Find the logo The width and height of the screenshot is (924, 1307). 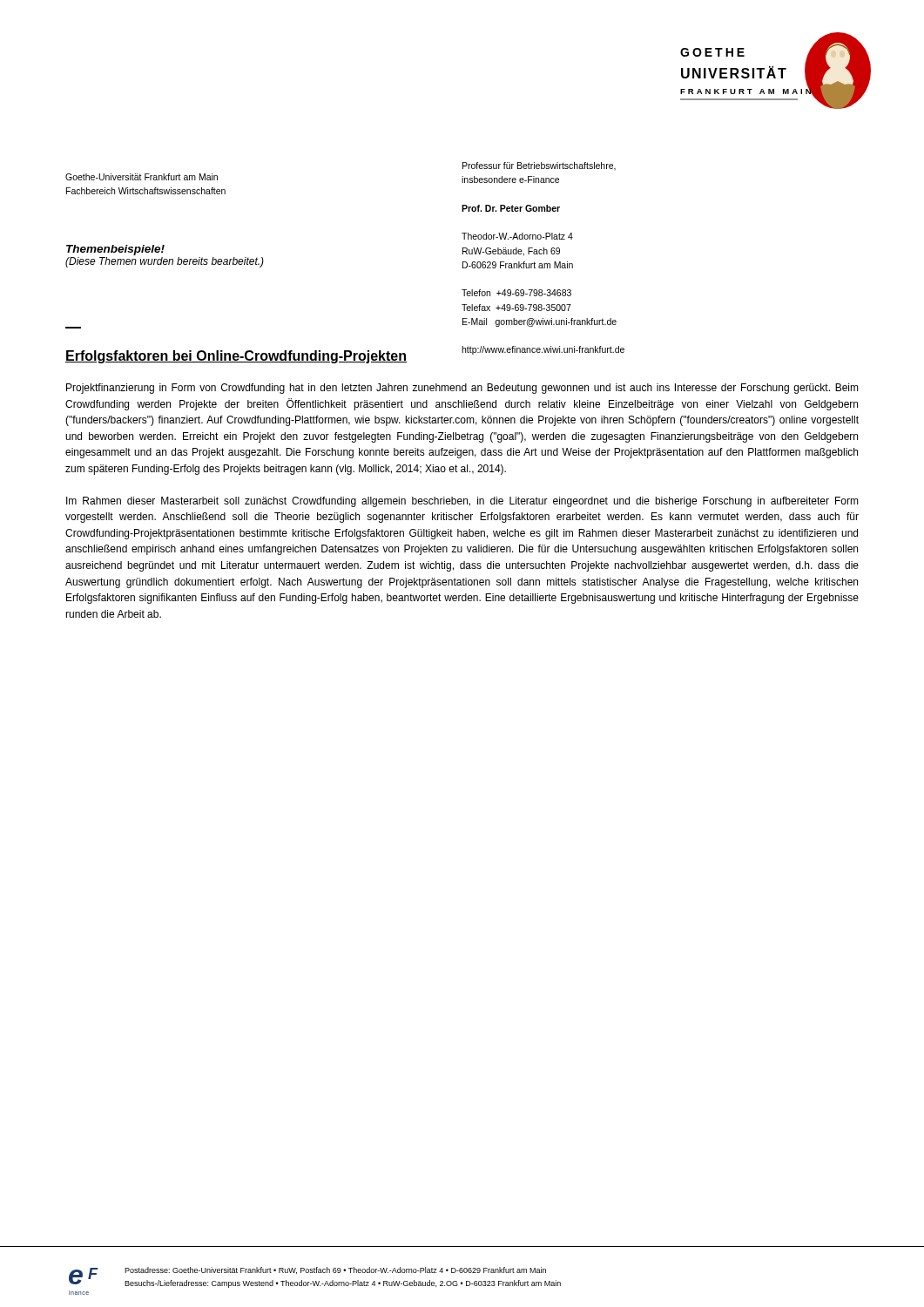click(776, 74)
